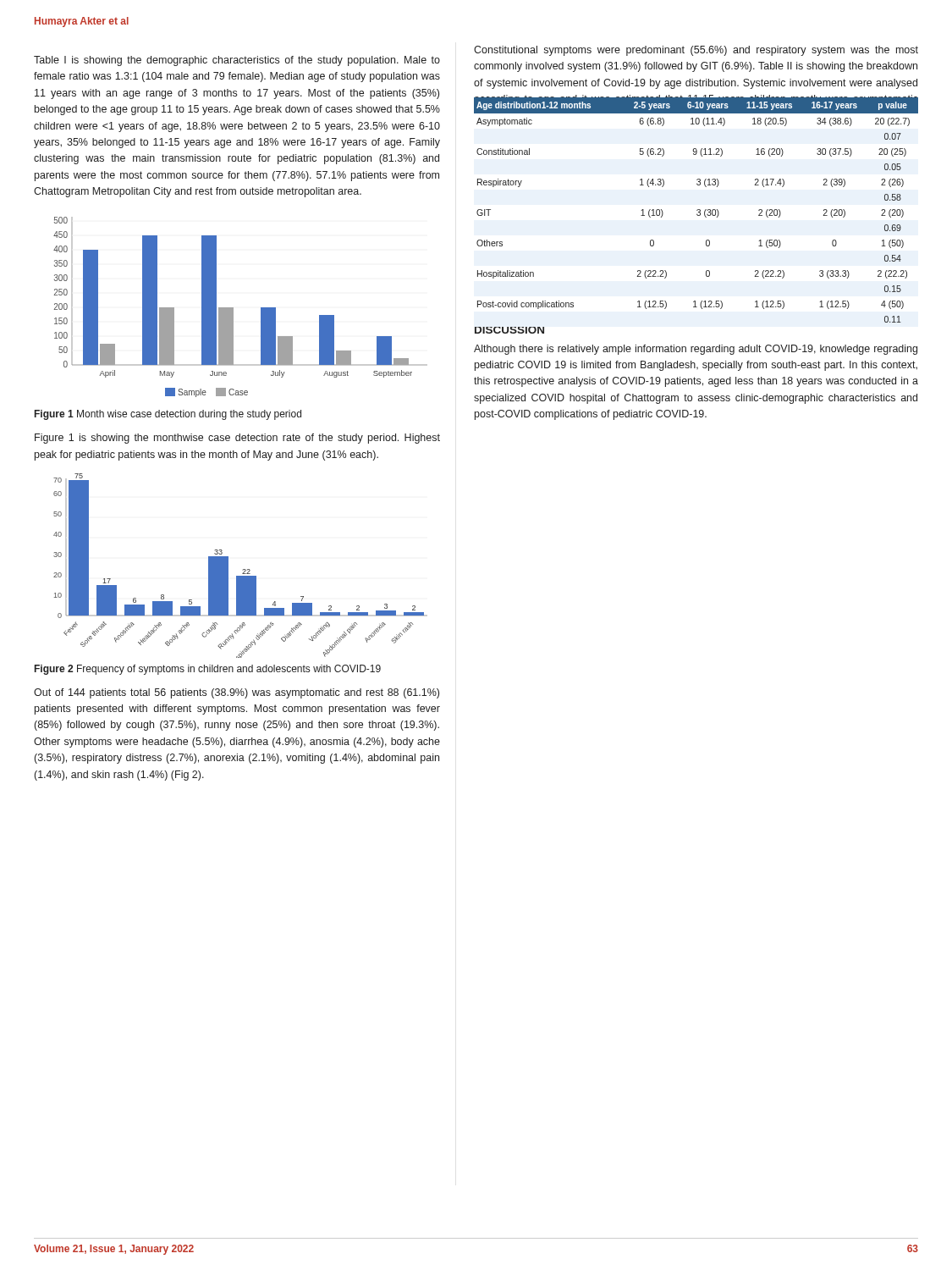This screenshot has height=1270, width=952.
Task: Find the text block containing "Total 8 patients (5.6%) developed"
Action: 696,273
